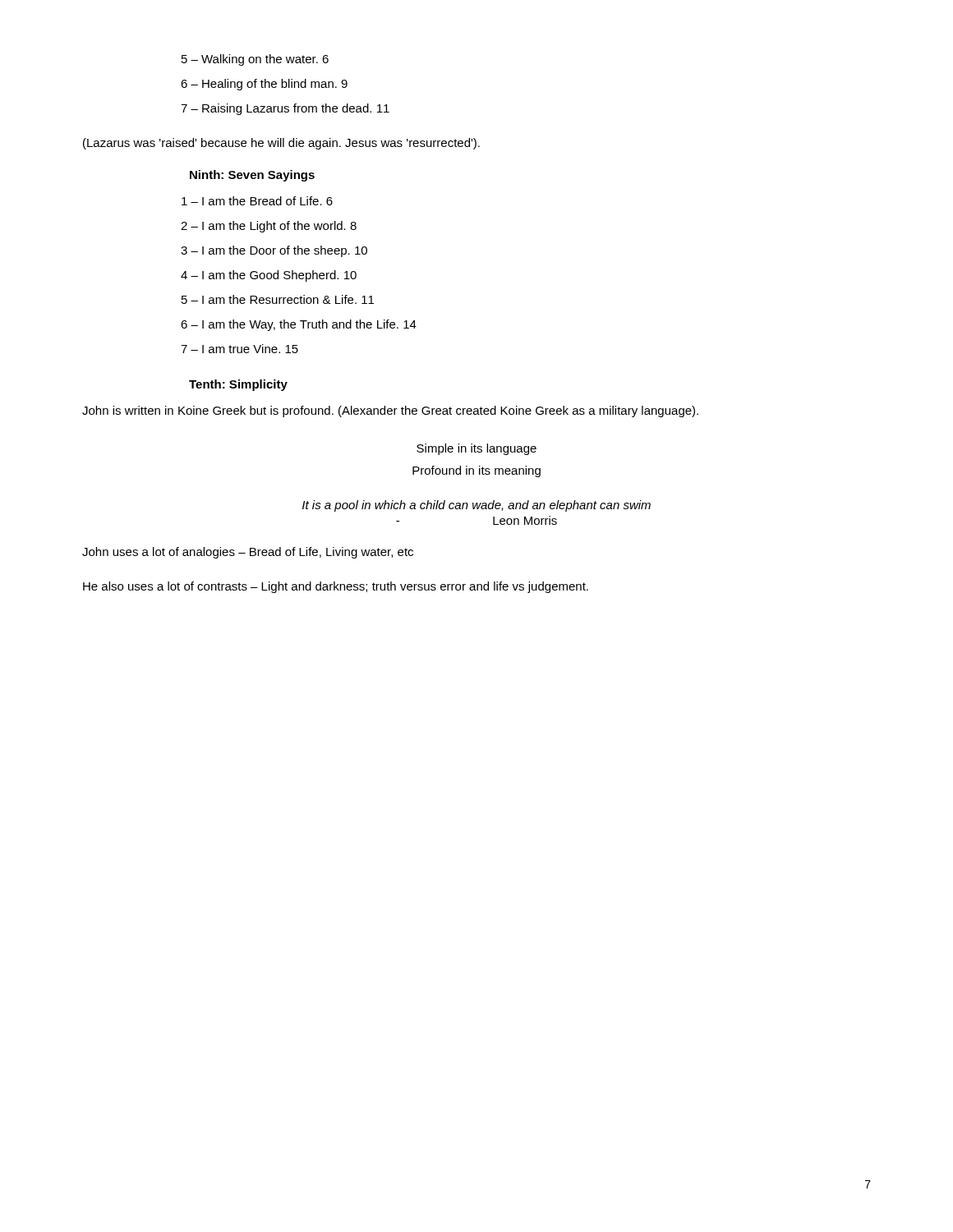
Task: Select the element starting "7 – I am true Vine."
Action: [x=240, y=349]
